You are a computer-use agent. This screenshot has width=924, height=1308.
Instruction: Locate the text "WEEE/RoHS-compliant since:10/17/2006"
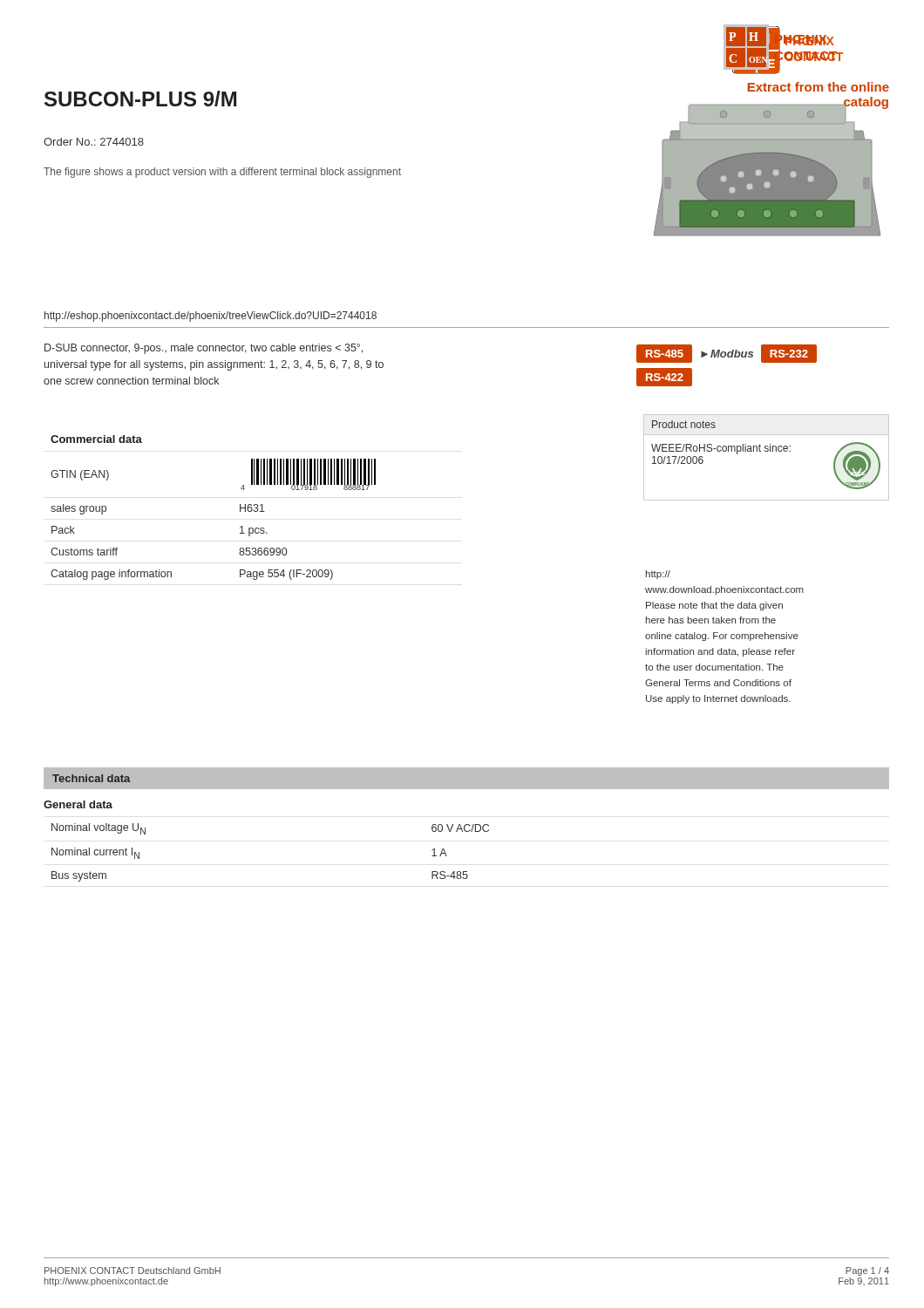pyautogui.click(x=721, y=454)
